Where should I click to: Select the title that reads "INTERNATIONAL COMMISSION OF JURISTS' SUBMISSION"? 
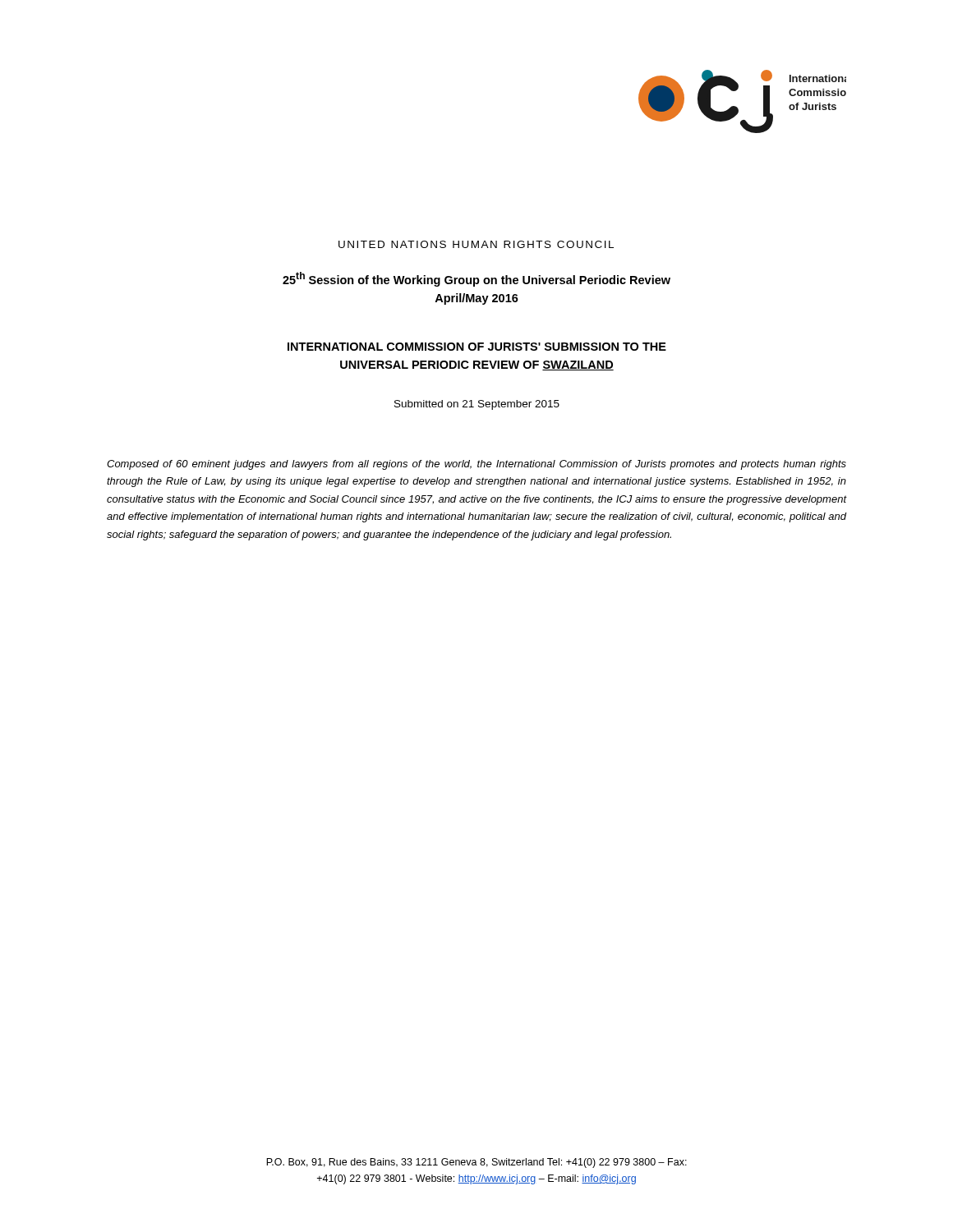click(x=476, y=356)
